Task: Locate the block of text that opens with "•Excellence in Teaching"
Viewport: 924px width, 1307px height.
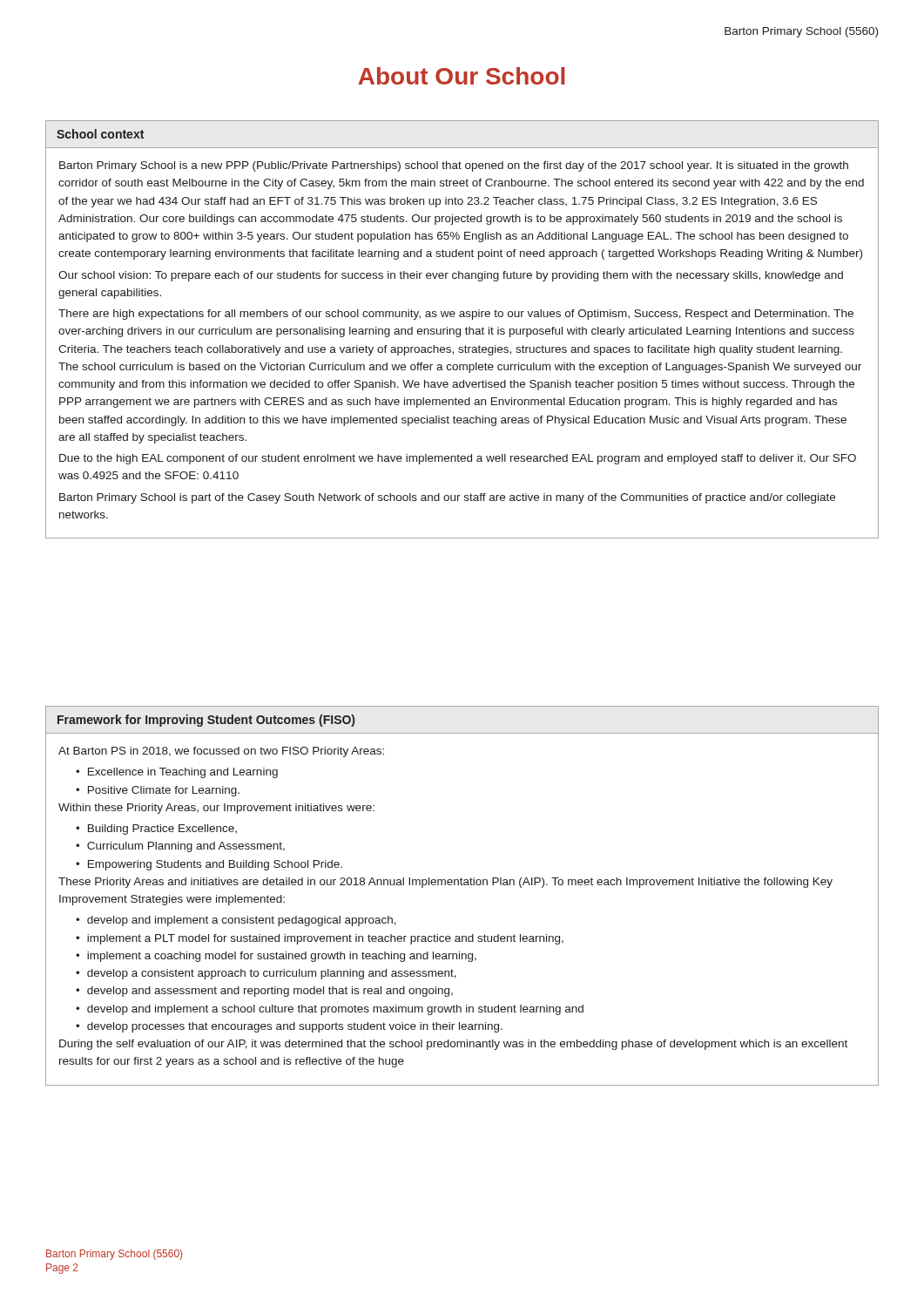Action: [177, 772]
